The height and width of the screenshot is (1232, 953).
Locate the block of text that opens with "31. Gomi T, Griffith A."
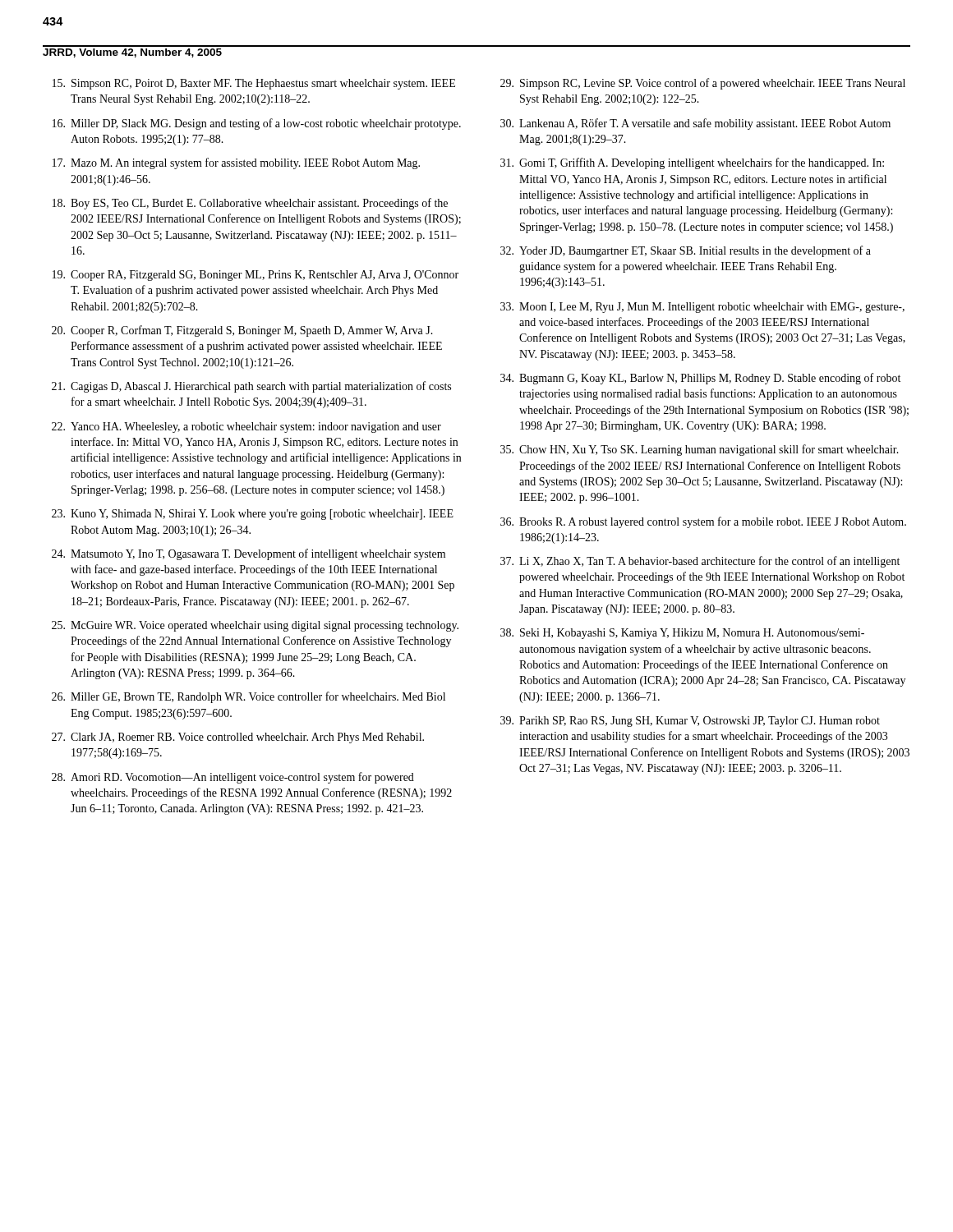[701, 195]
